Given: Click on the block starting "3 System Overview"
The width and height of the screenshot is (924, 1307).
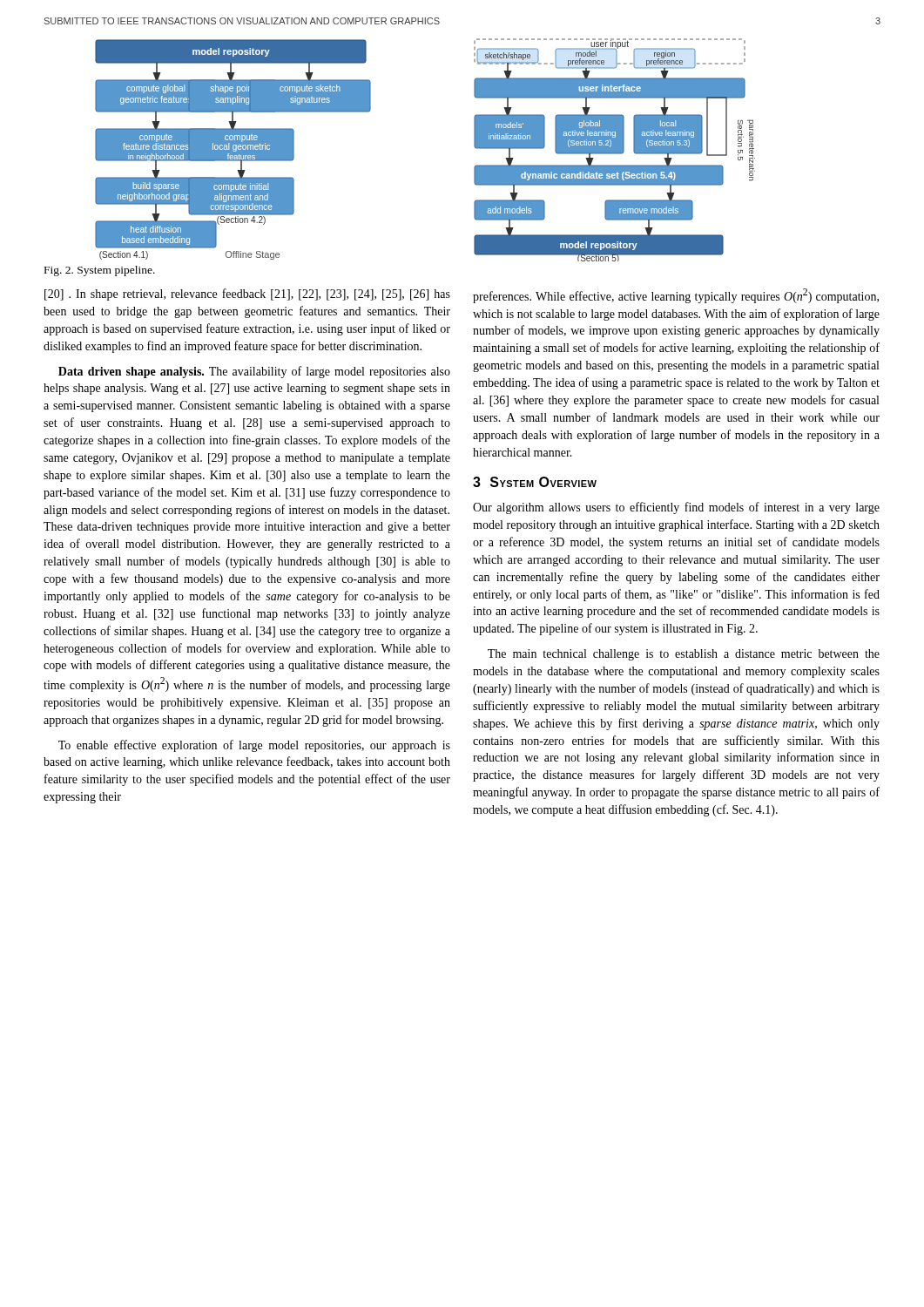Looking at the screenshot, I should point(535,483).
